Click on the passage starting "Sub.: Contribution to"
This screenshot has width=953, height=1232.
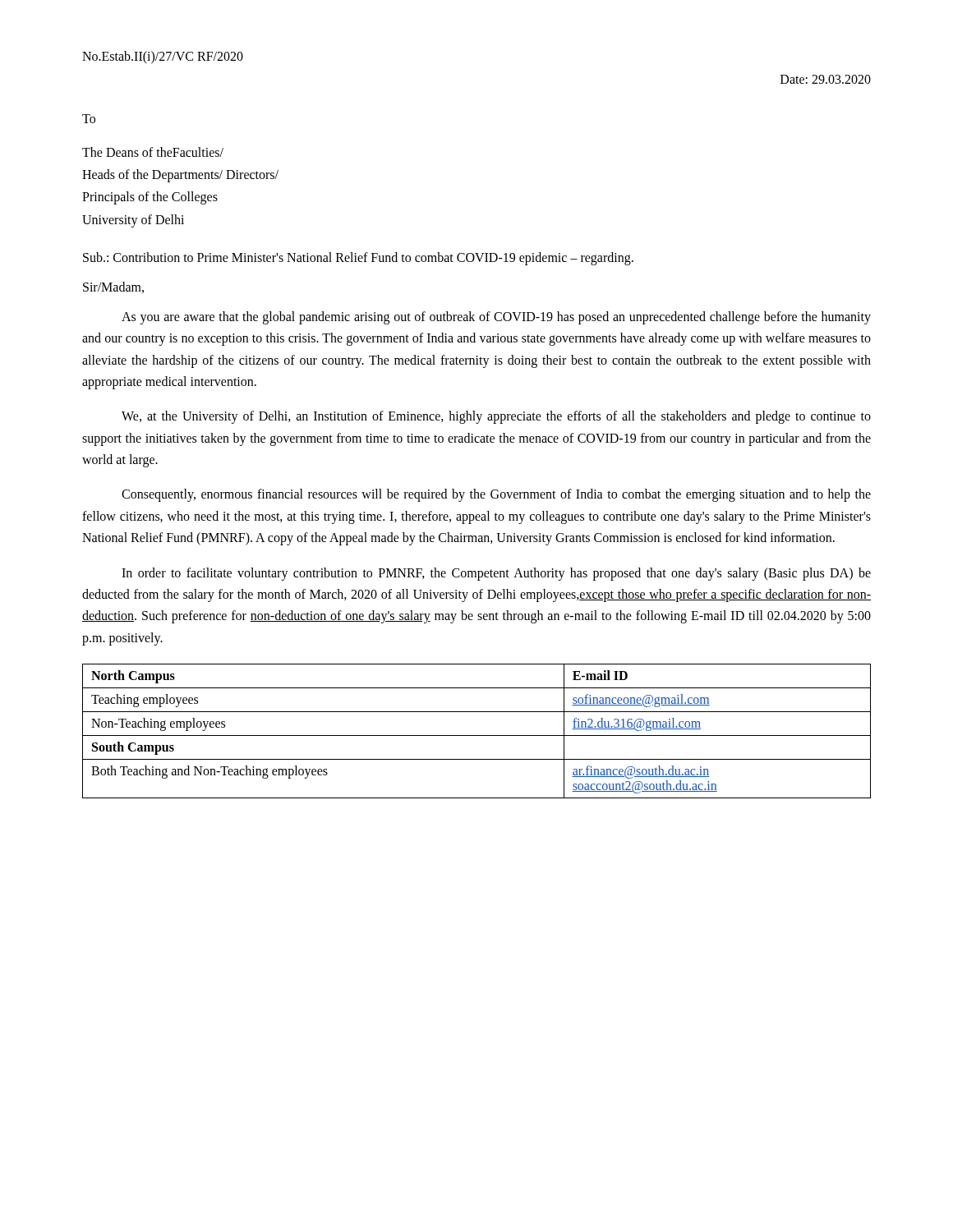[358, 257]
